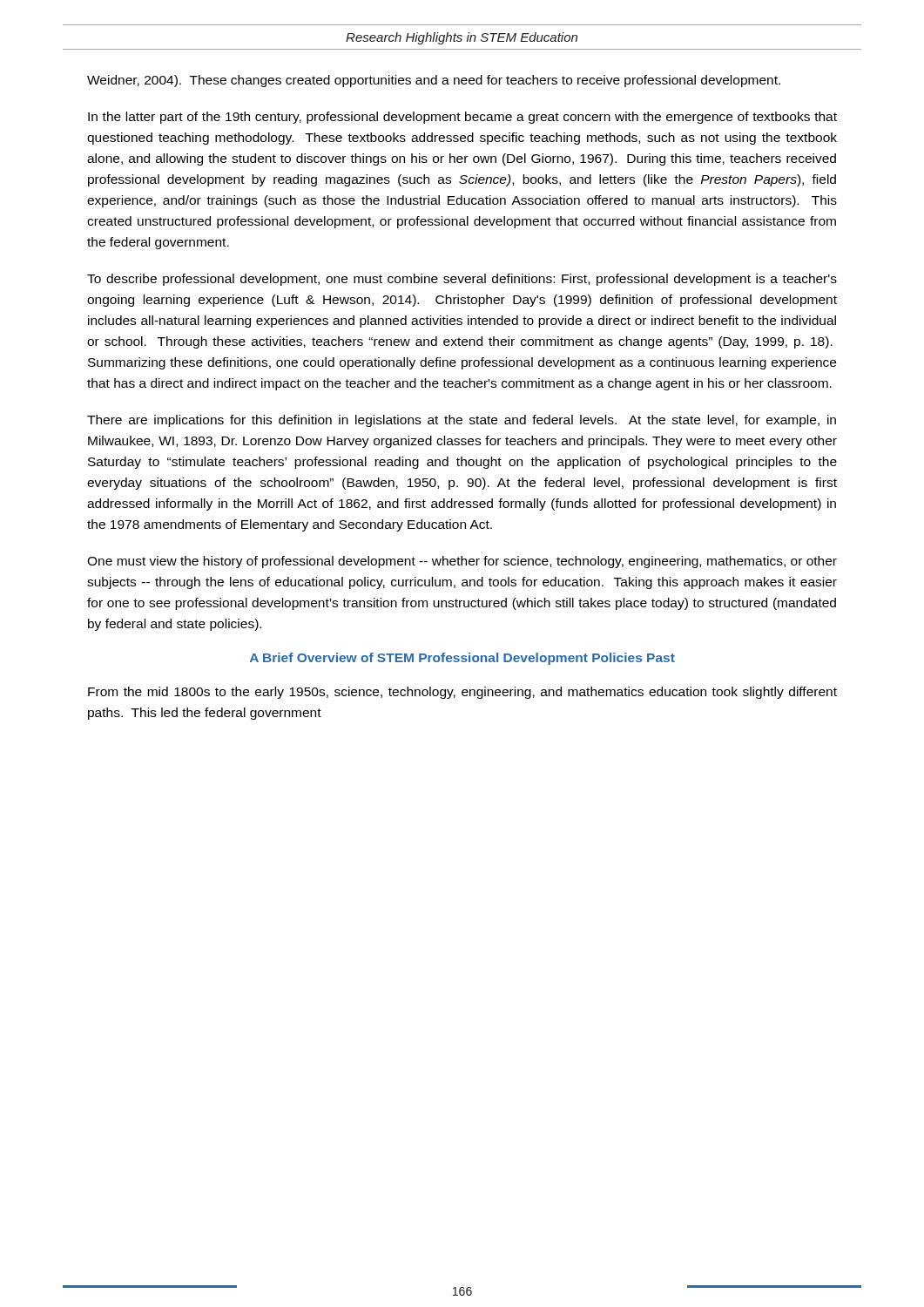Click on the text block with the text "From the mid 1800s to the"
This screenshot has height=1307, width=924.
point(462,702)
